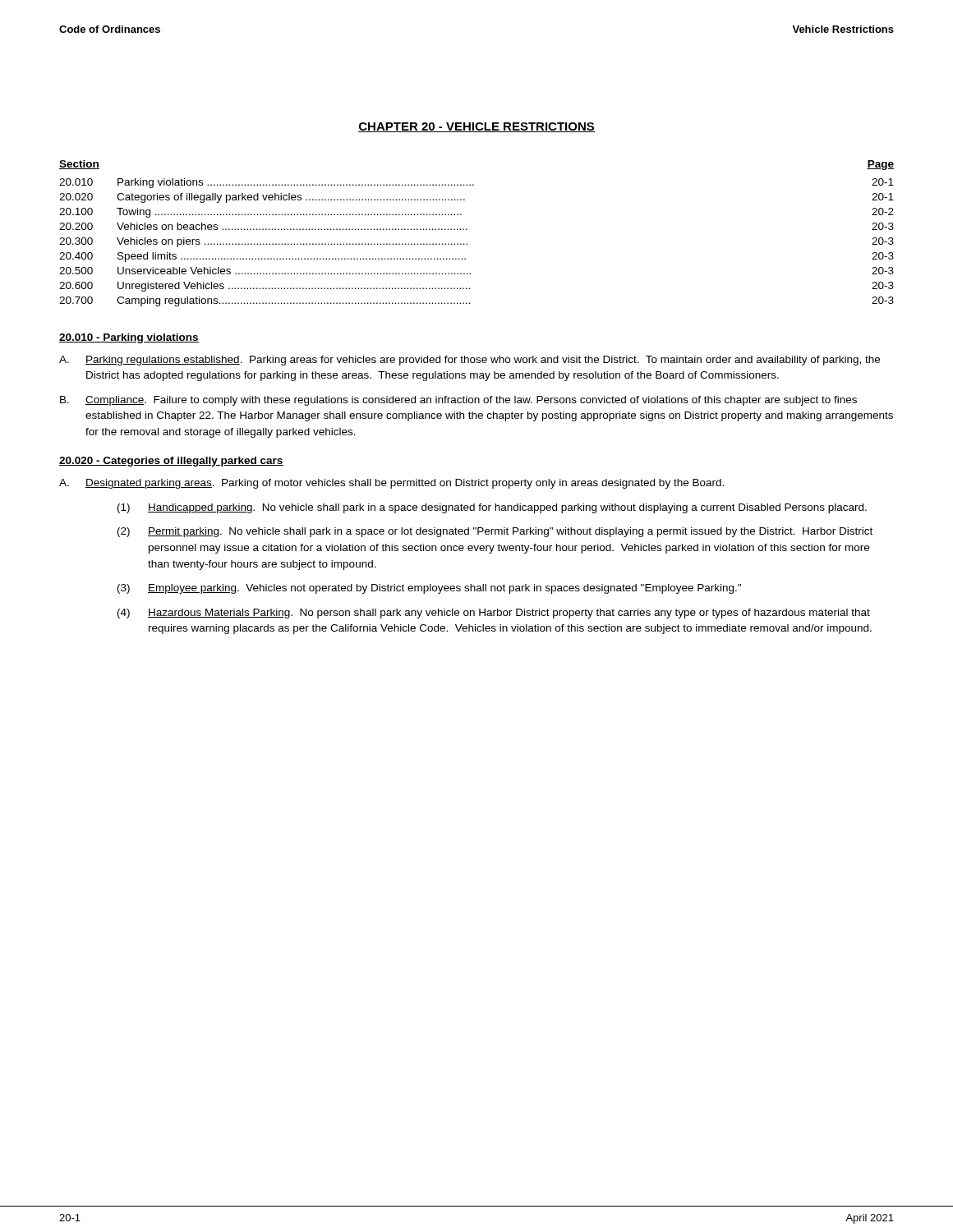Where is the passage that starts "(2) Permit parking. No vehicle shall park"?
Viewport: 953px width, 1232px height.
[505, 548]
